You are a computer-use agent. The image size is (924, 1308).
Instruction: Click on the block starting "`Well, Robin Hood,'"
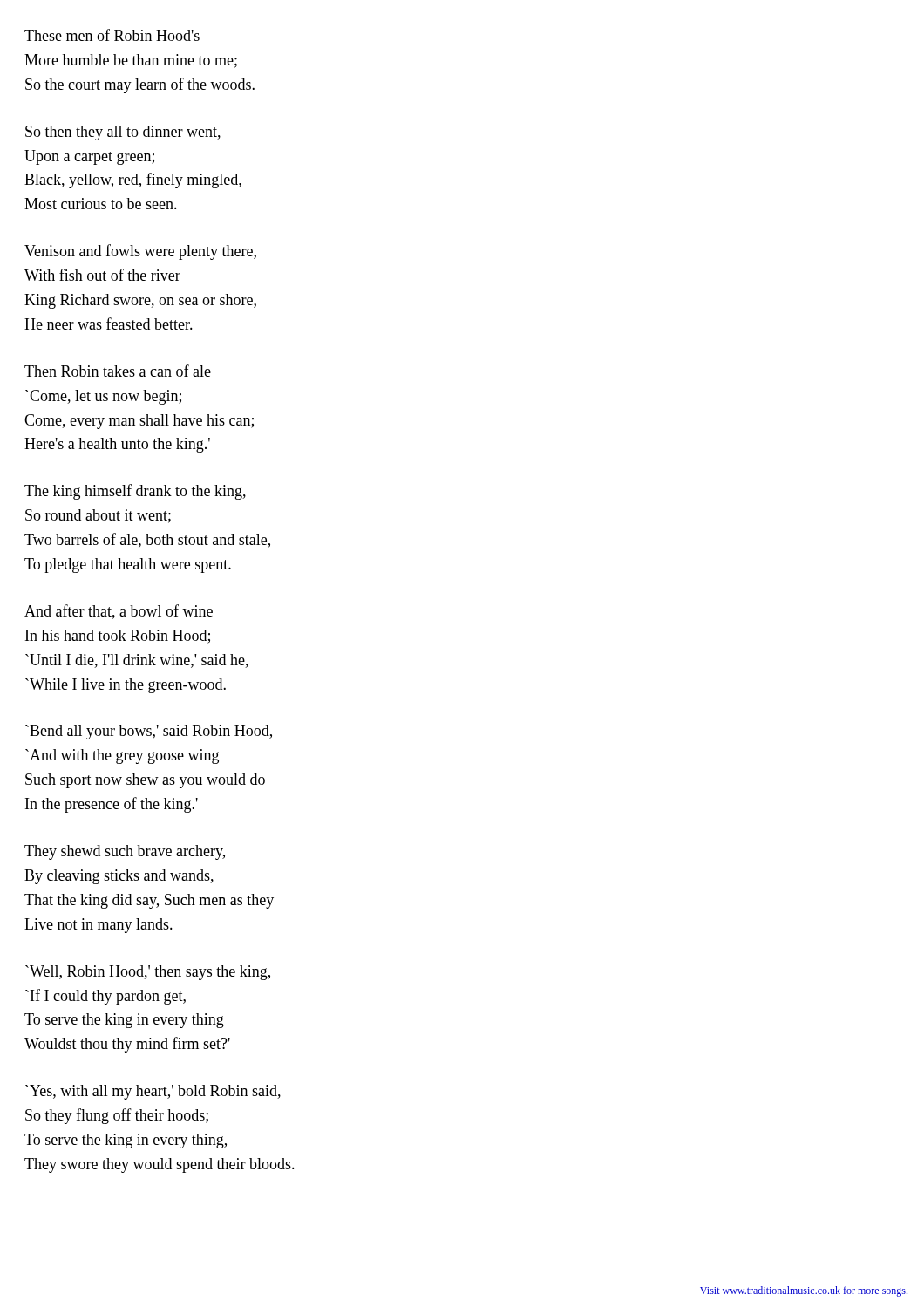(148, 973)
